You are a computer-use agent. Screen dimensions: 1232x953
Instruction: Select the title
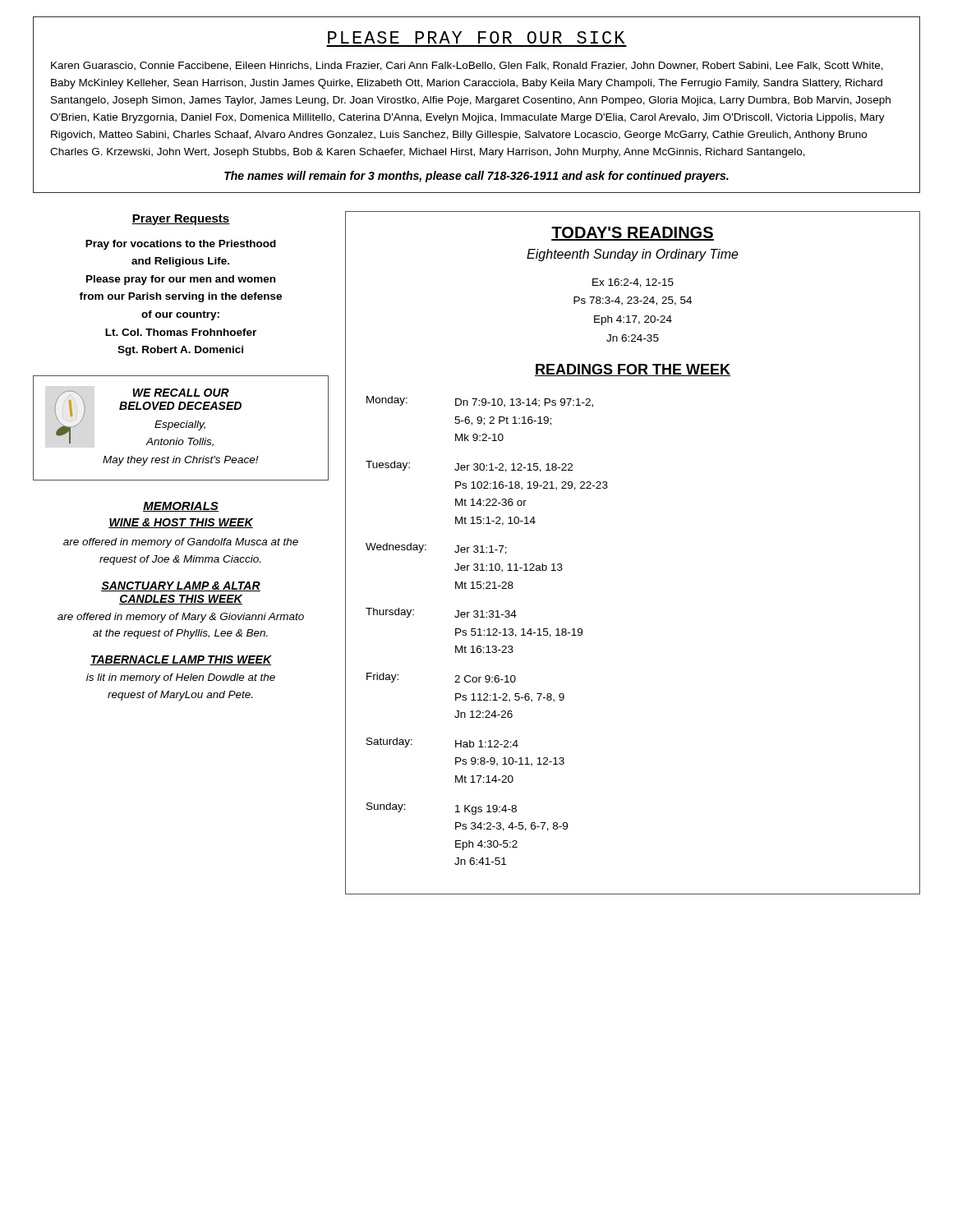[x=476, y=39]
